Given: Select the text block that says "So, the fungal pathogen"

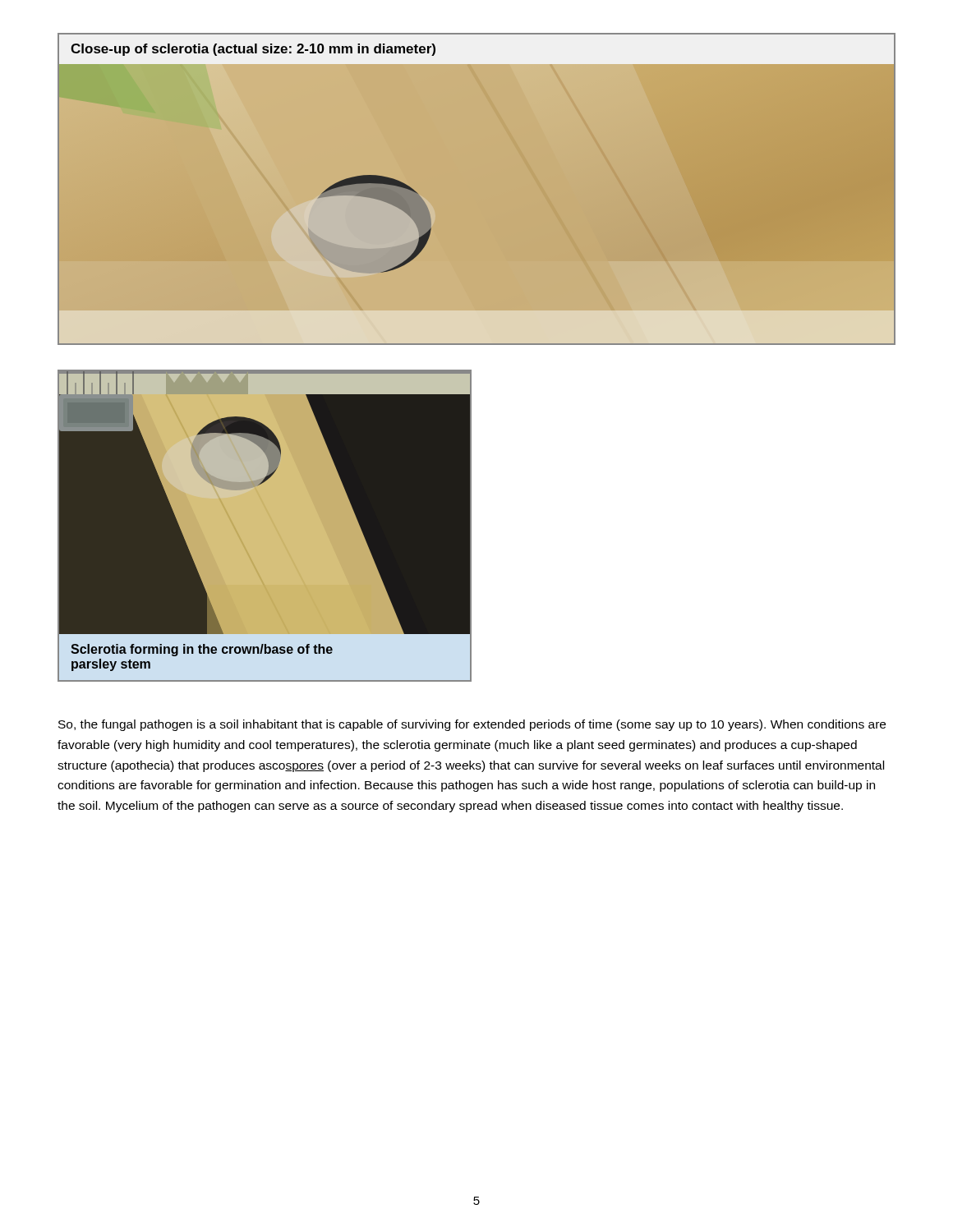Looking at the screenshot, I should click(x=472, y=765).
